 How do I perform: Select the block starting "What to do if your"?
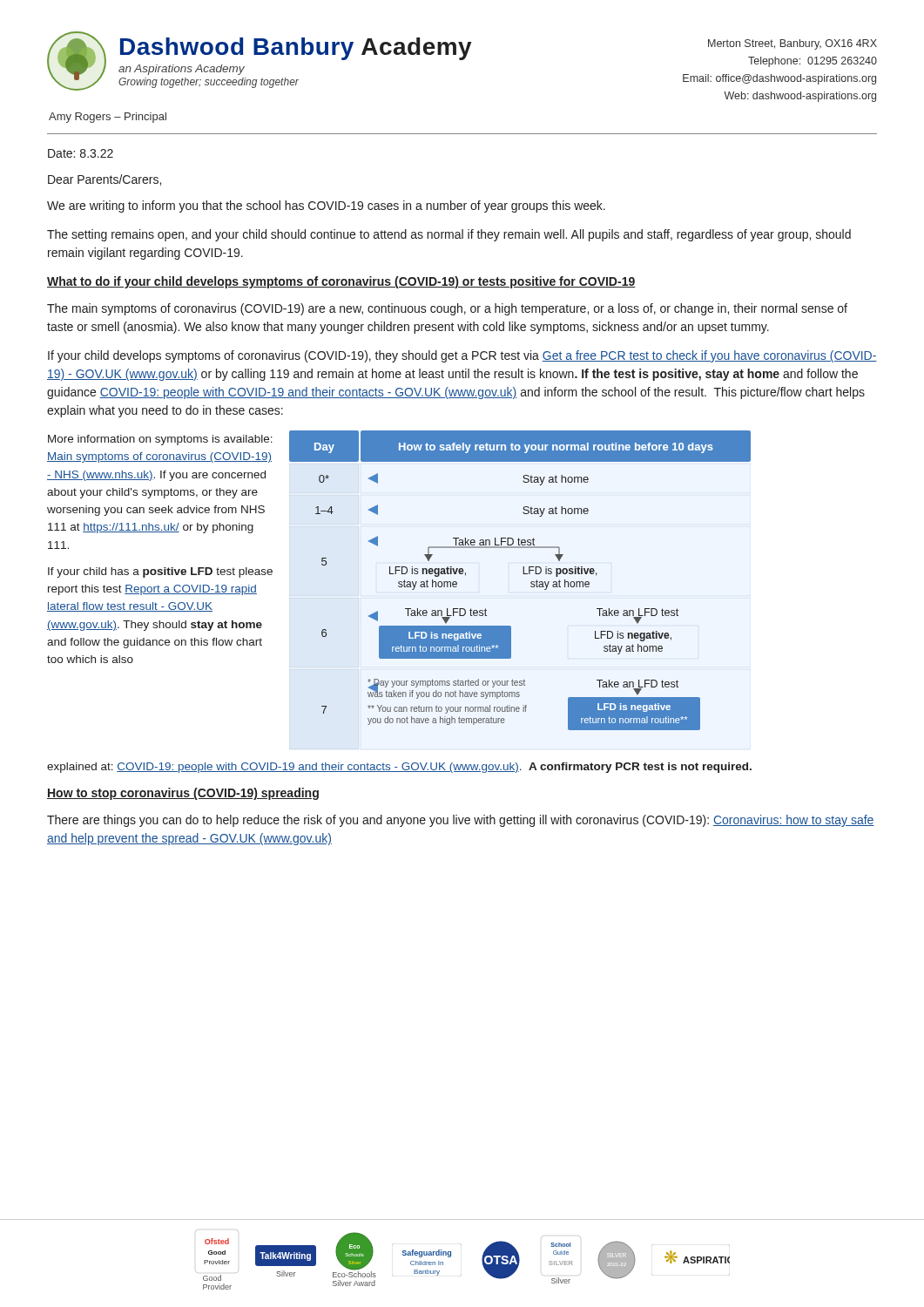(x=341, y=281)
